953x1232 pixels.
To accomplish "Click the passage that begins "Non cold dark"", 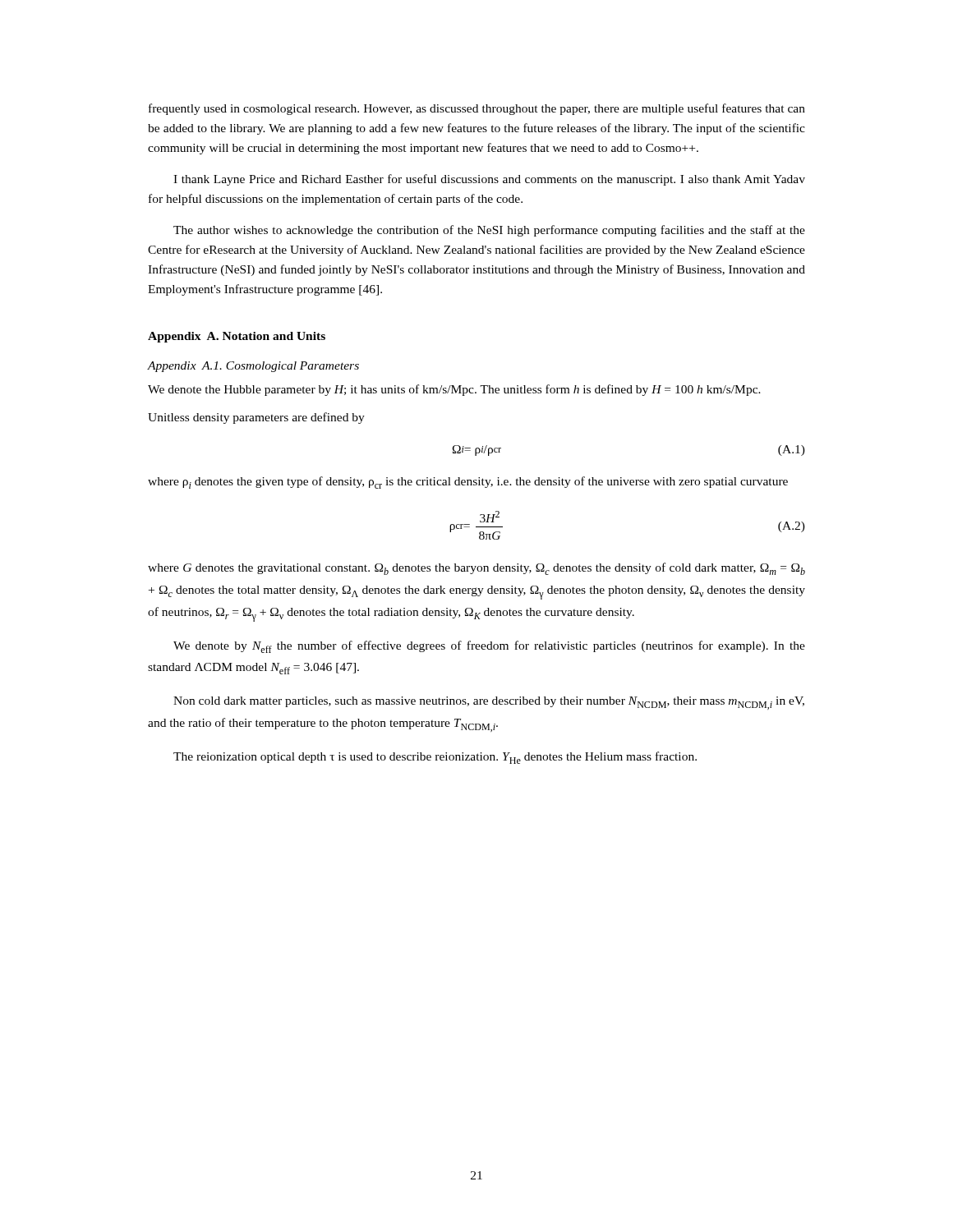I will [476, 713].
